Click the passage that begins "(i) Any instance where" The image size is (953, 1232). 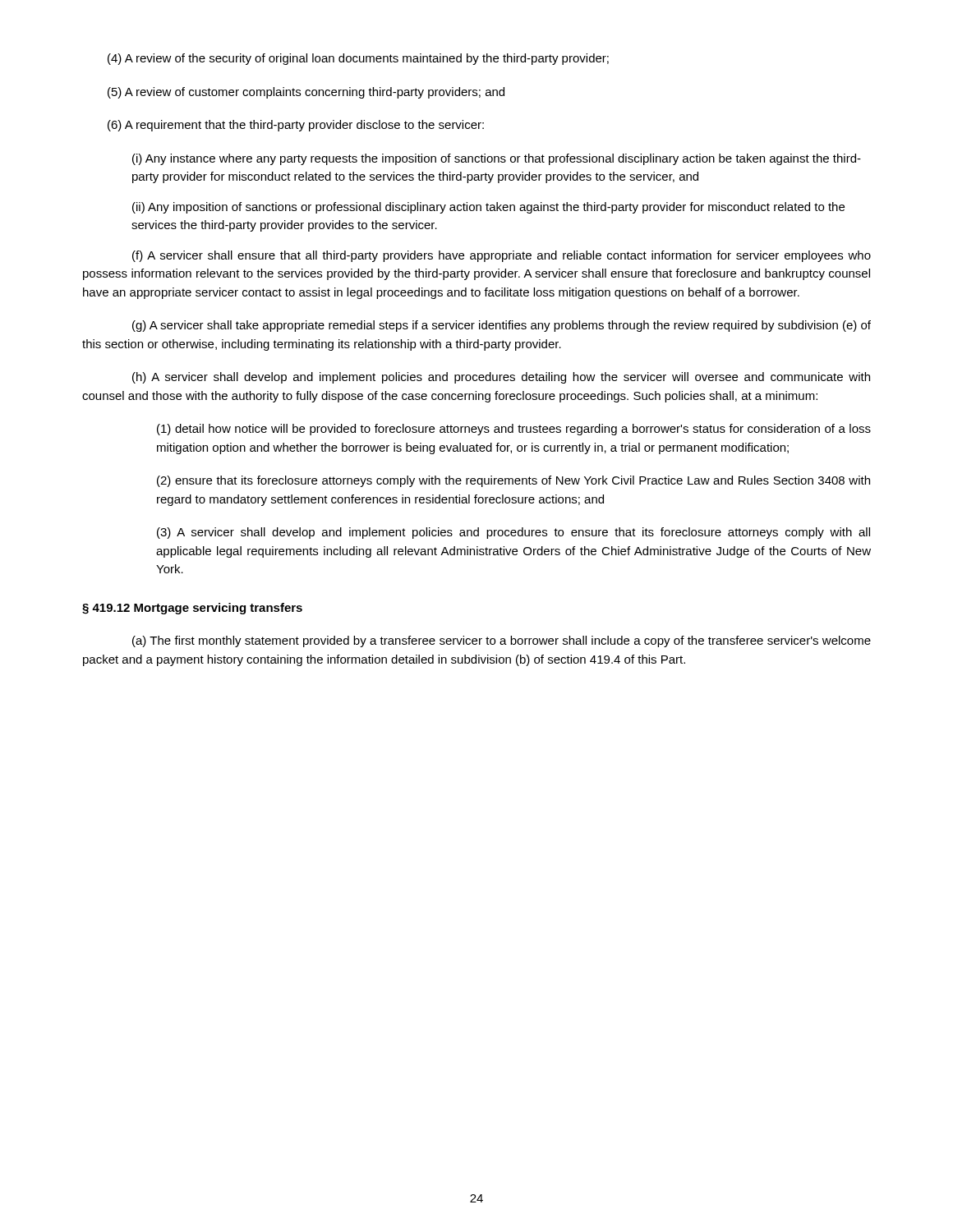496,167
